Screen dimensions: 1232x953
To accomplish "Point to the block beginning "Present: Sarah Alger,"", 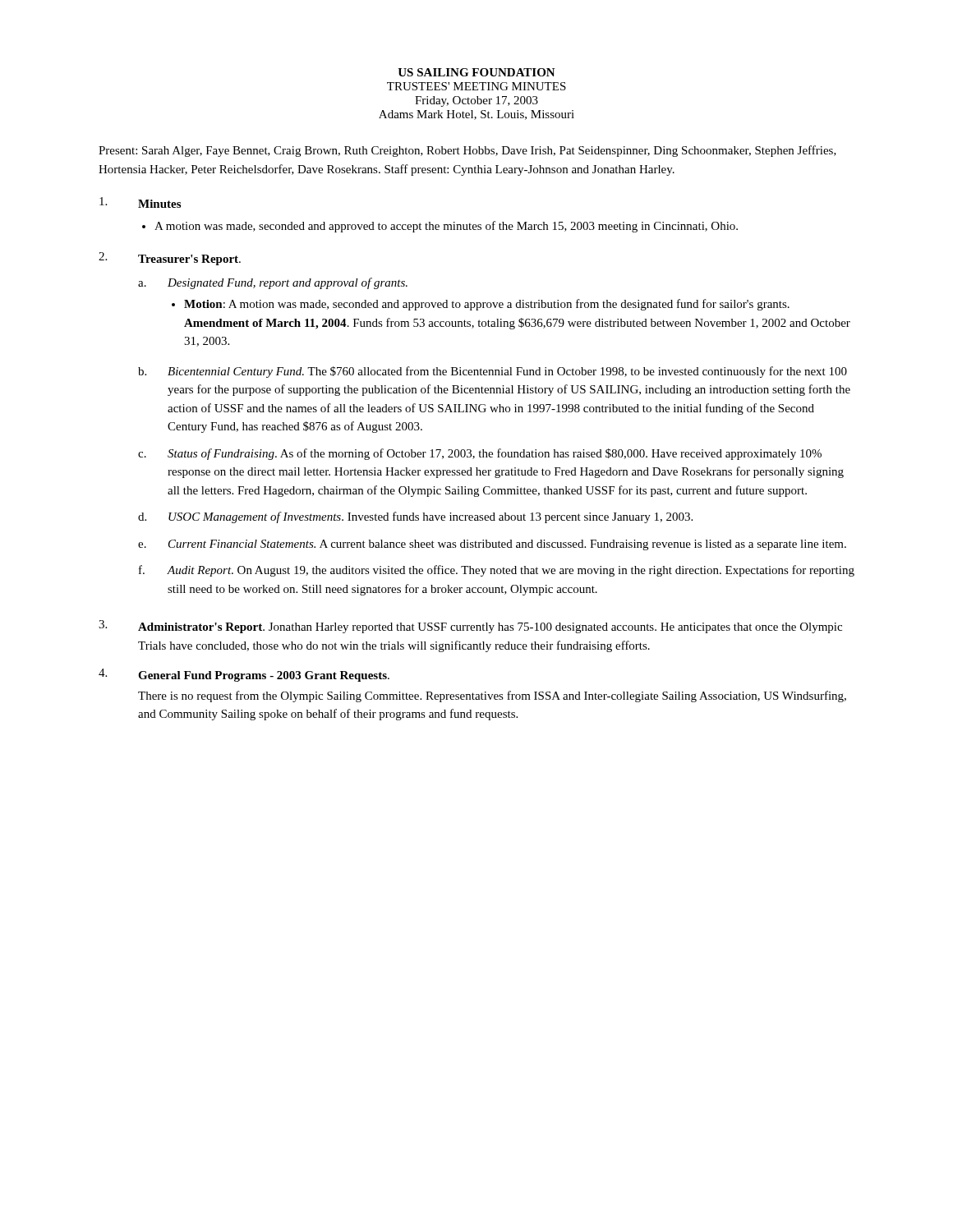I will click(467, 160).
